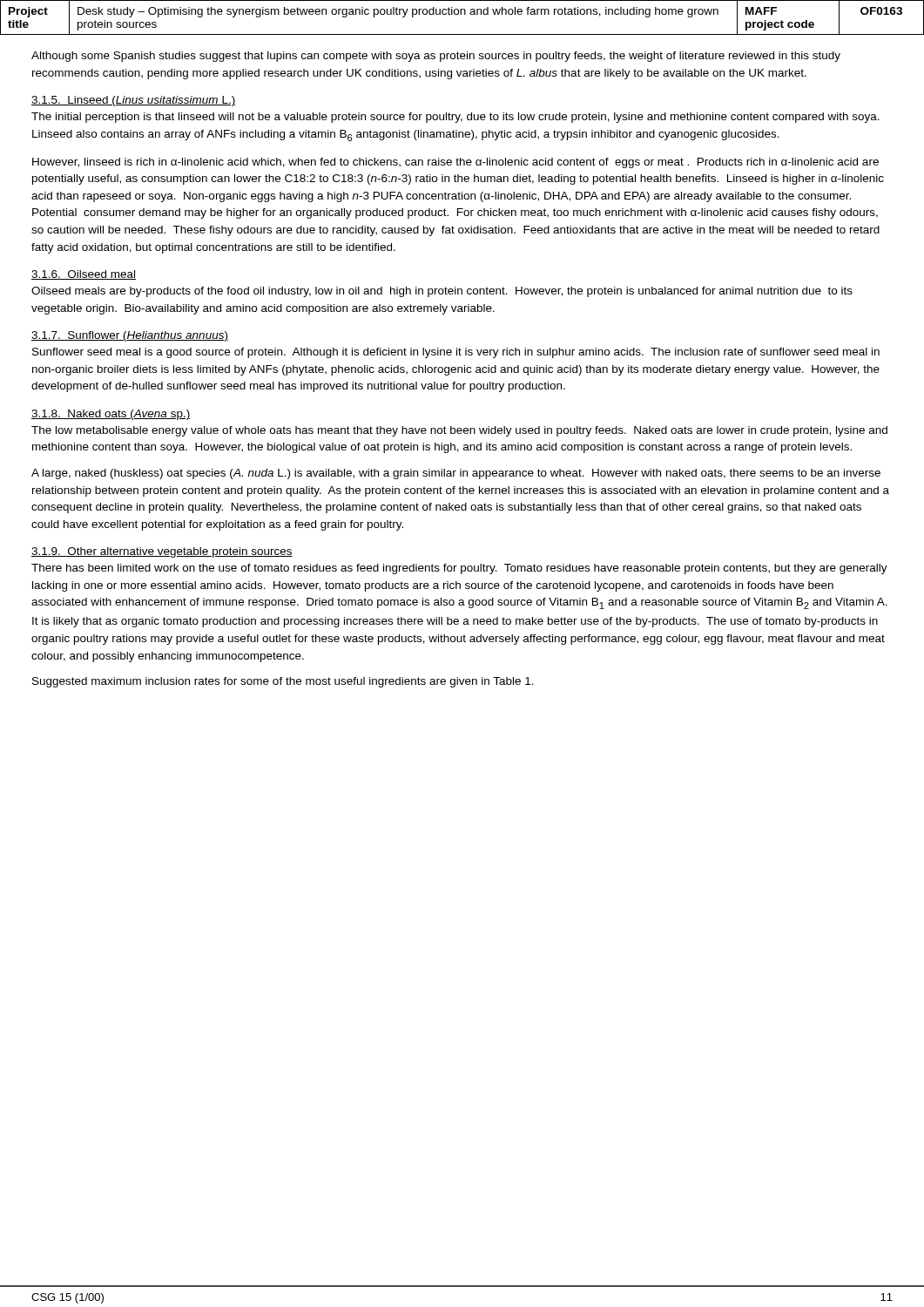This screenshot has height=1307, width=924.
Task: Click on the passage starting "3.1.9. Other alternative vegetable protein sources"
Action: pyautogui.click(x=162, y=551)
